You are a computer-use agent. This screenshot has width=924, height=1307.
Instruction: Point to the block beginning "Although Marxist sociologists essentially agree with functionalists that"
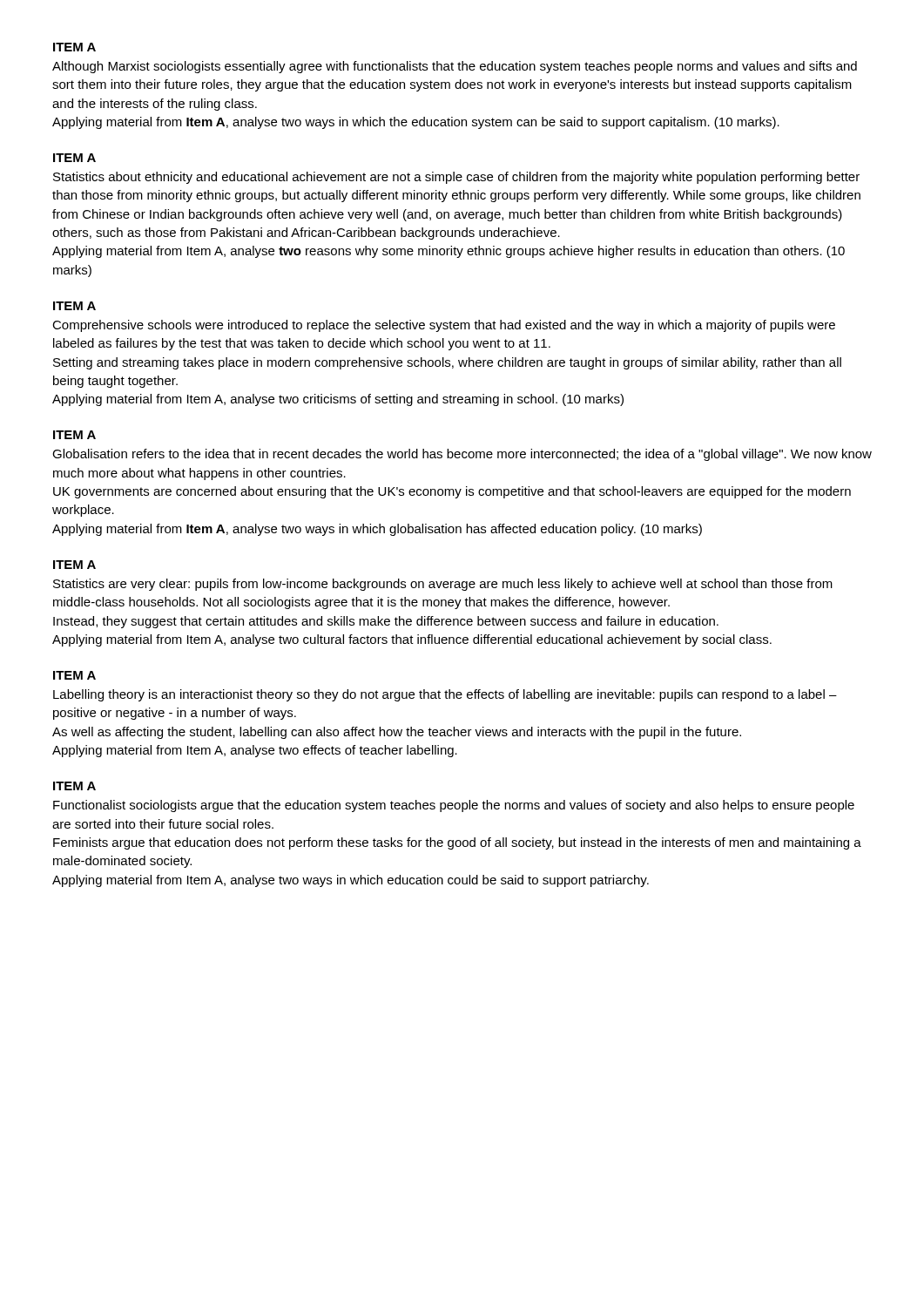pos(462,94)
